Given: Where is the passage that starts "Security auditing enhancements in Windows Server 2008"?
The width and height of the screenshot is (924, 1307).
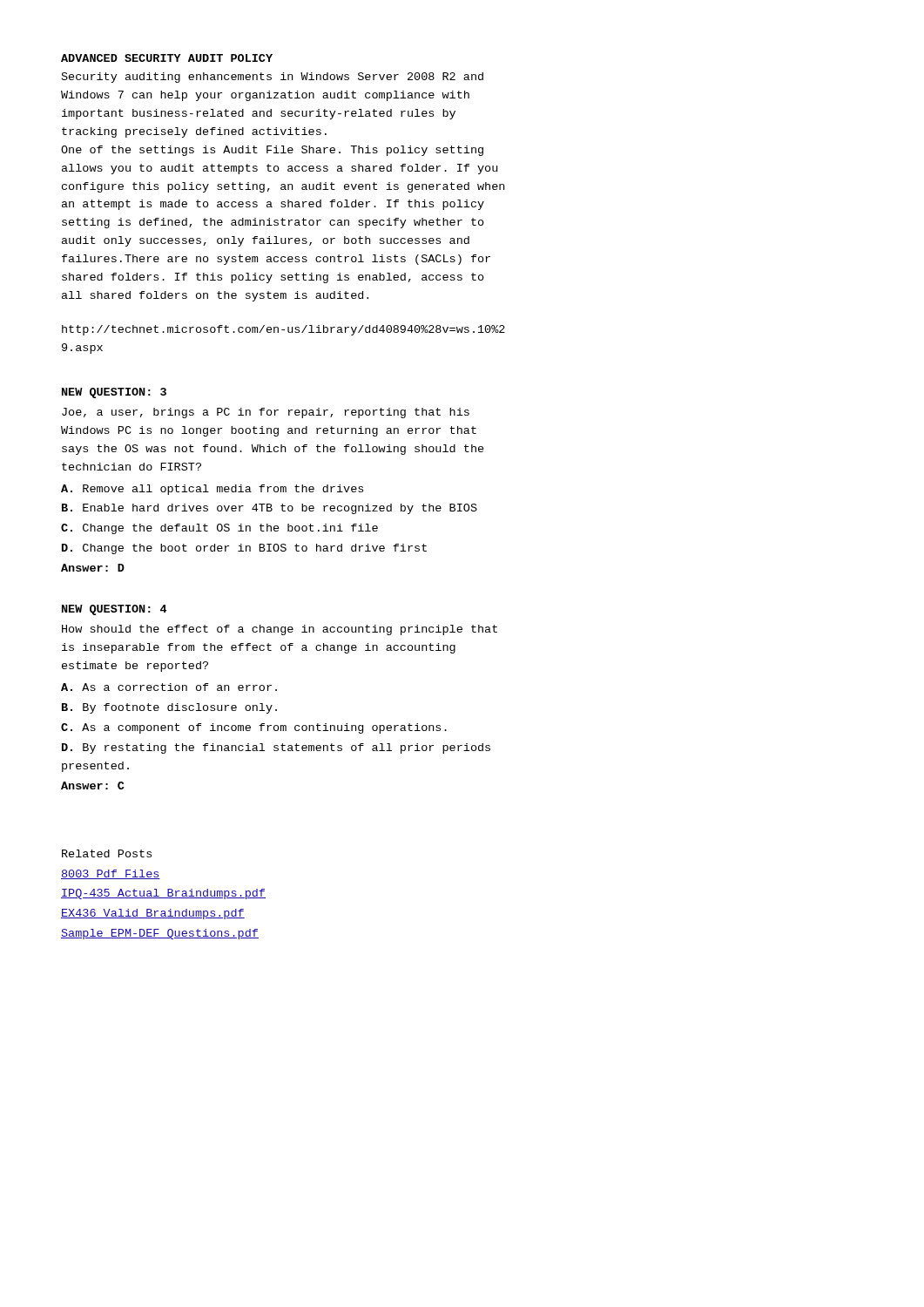Looking at the screenshot, I should point(283,187).
